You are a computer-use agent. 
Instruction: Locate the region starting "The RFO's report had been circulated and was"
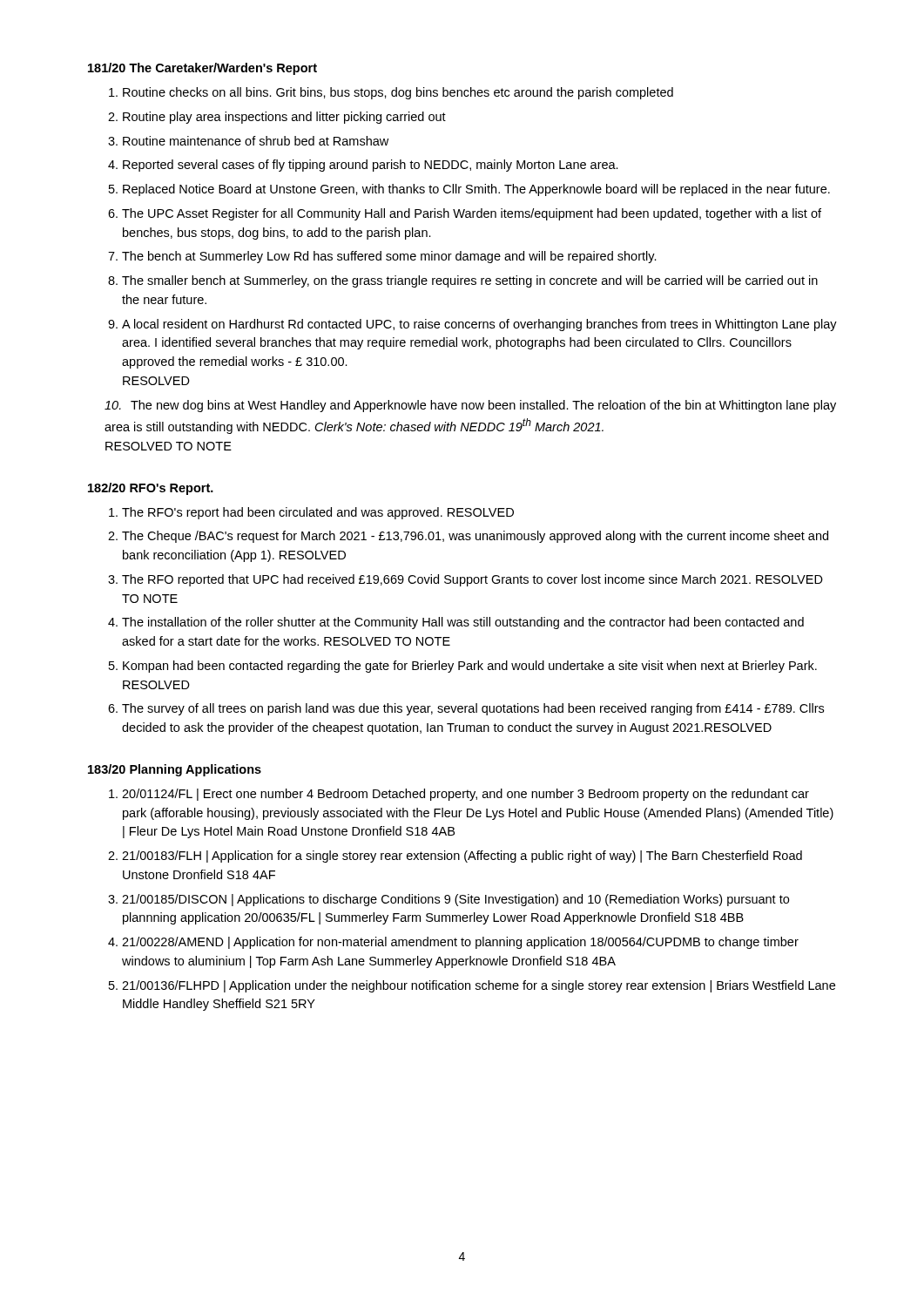pos(318,512)
